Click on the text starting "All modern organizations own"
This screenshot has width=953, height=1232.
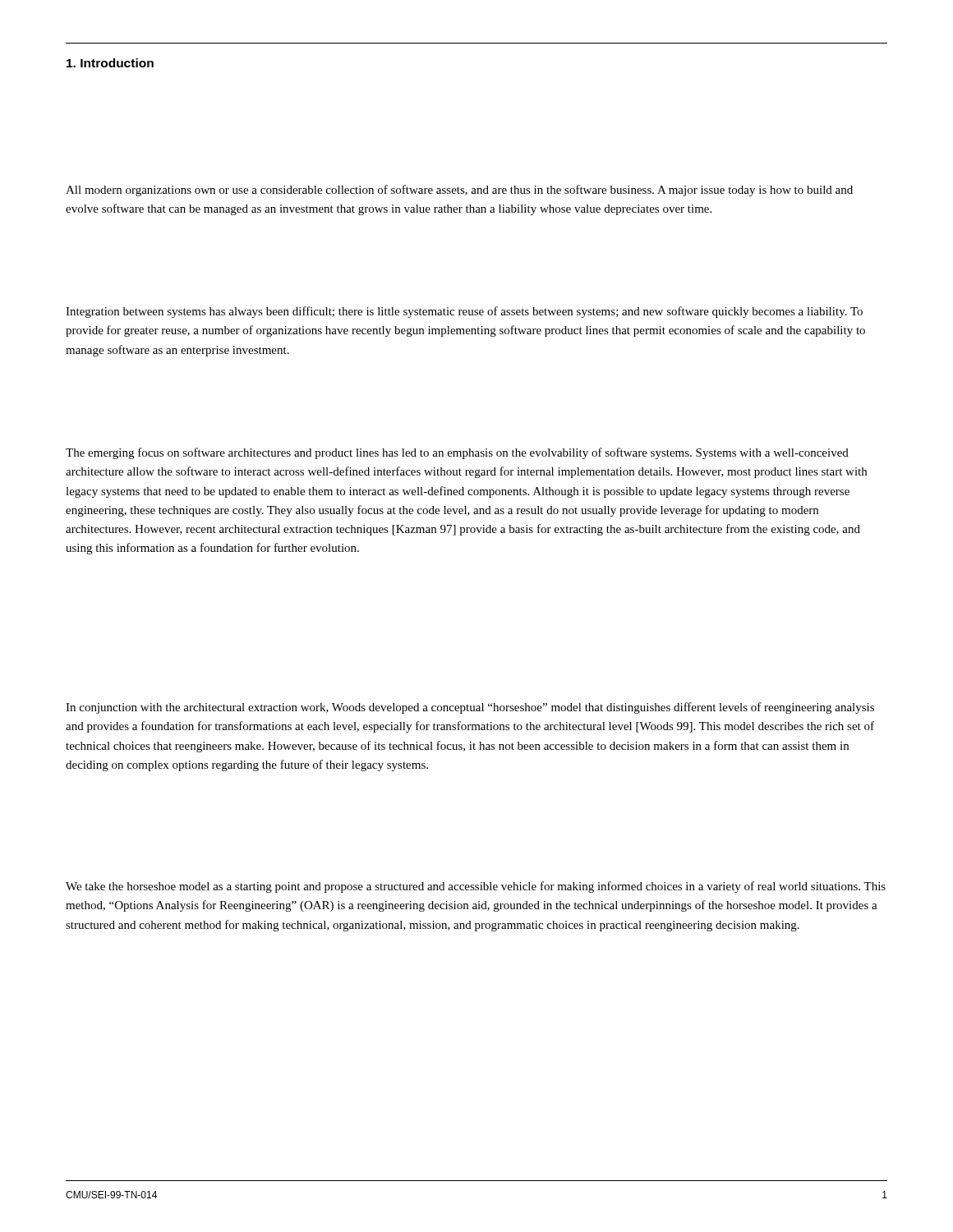pyautogui.click(x=459, y=199)
